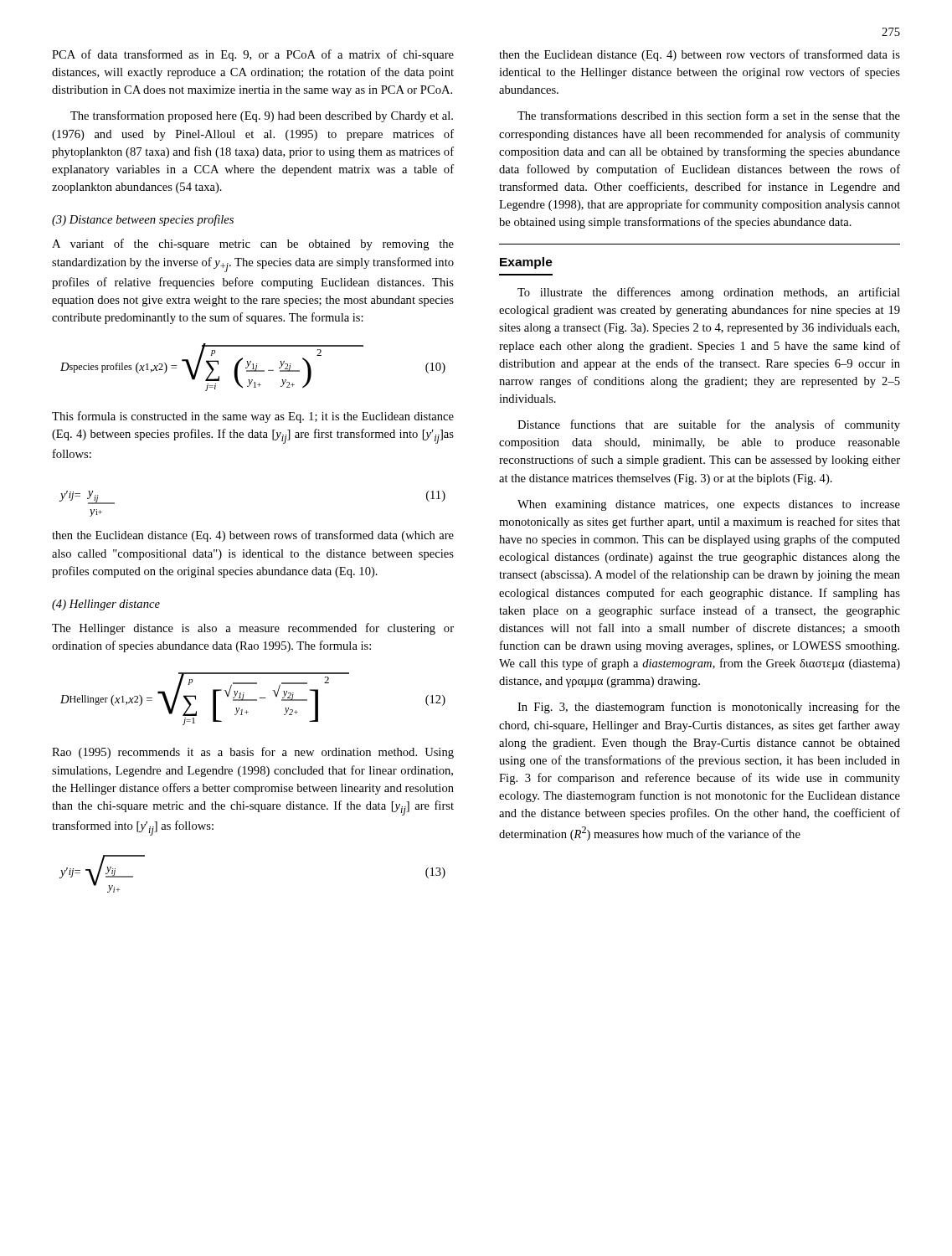This screenshot has height=1256, width=952.
Task: Locate the block of text that opens with "PCA of data transformed"
Action: coord(253,72)
